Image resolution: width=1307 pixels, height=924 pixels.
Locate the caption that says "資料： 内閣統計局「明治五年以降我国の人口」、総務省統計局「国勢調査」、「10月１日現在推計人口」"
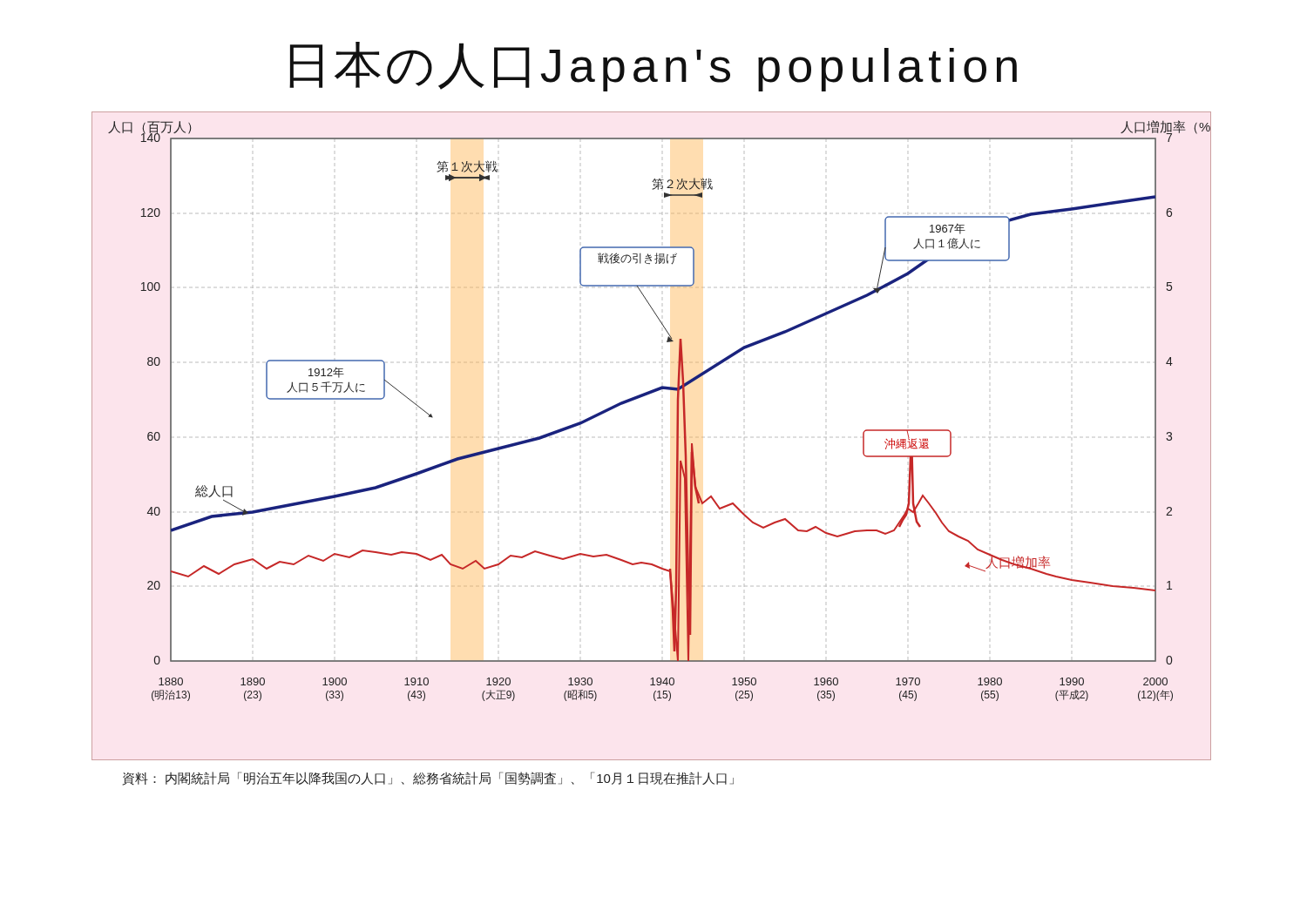(x=432, y=778)
